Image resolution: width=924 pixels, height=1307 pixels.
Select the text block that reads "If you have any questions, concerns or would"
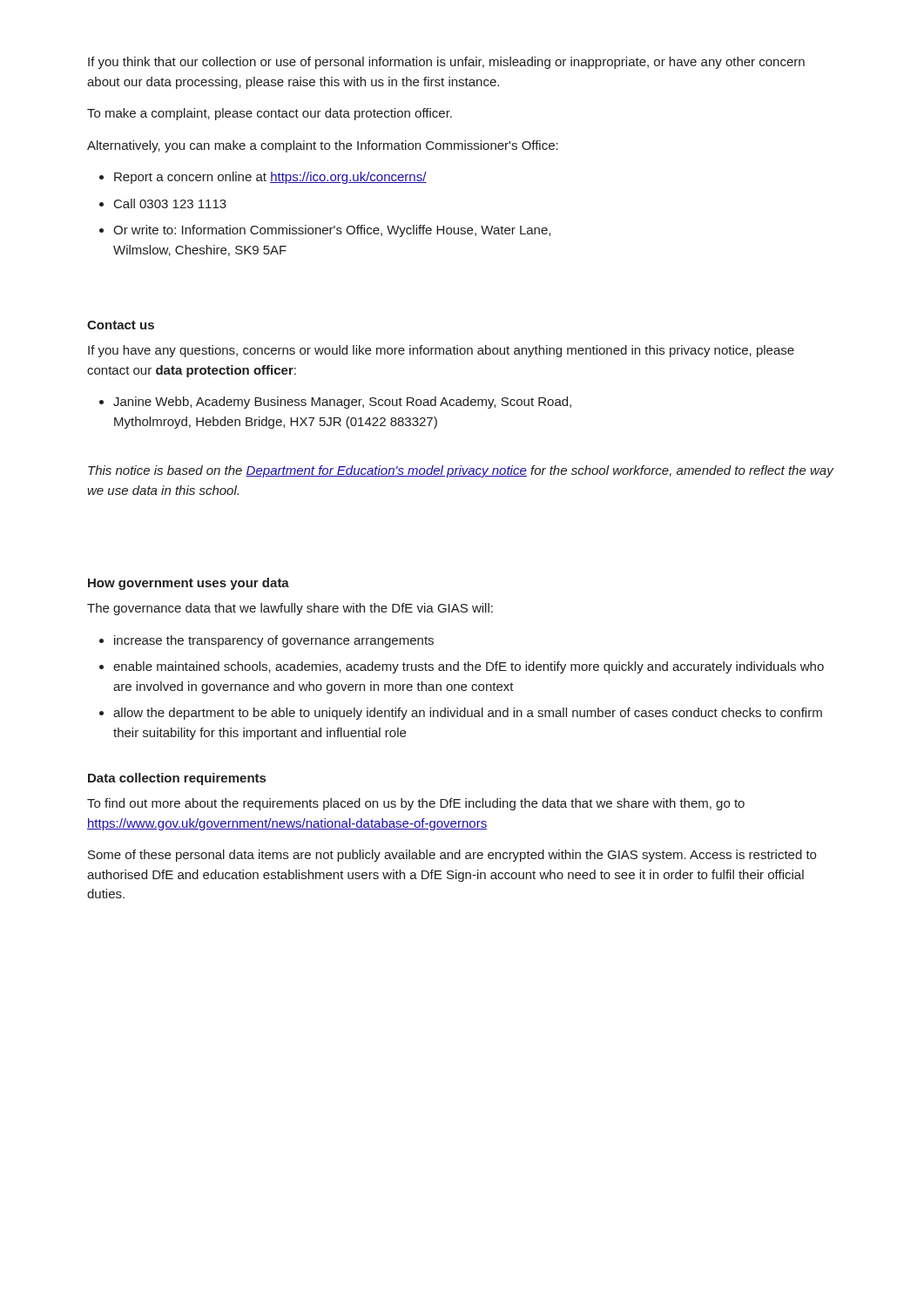coord(441,360)
